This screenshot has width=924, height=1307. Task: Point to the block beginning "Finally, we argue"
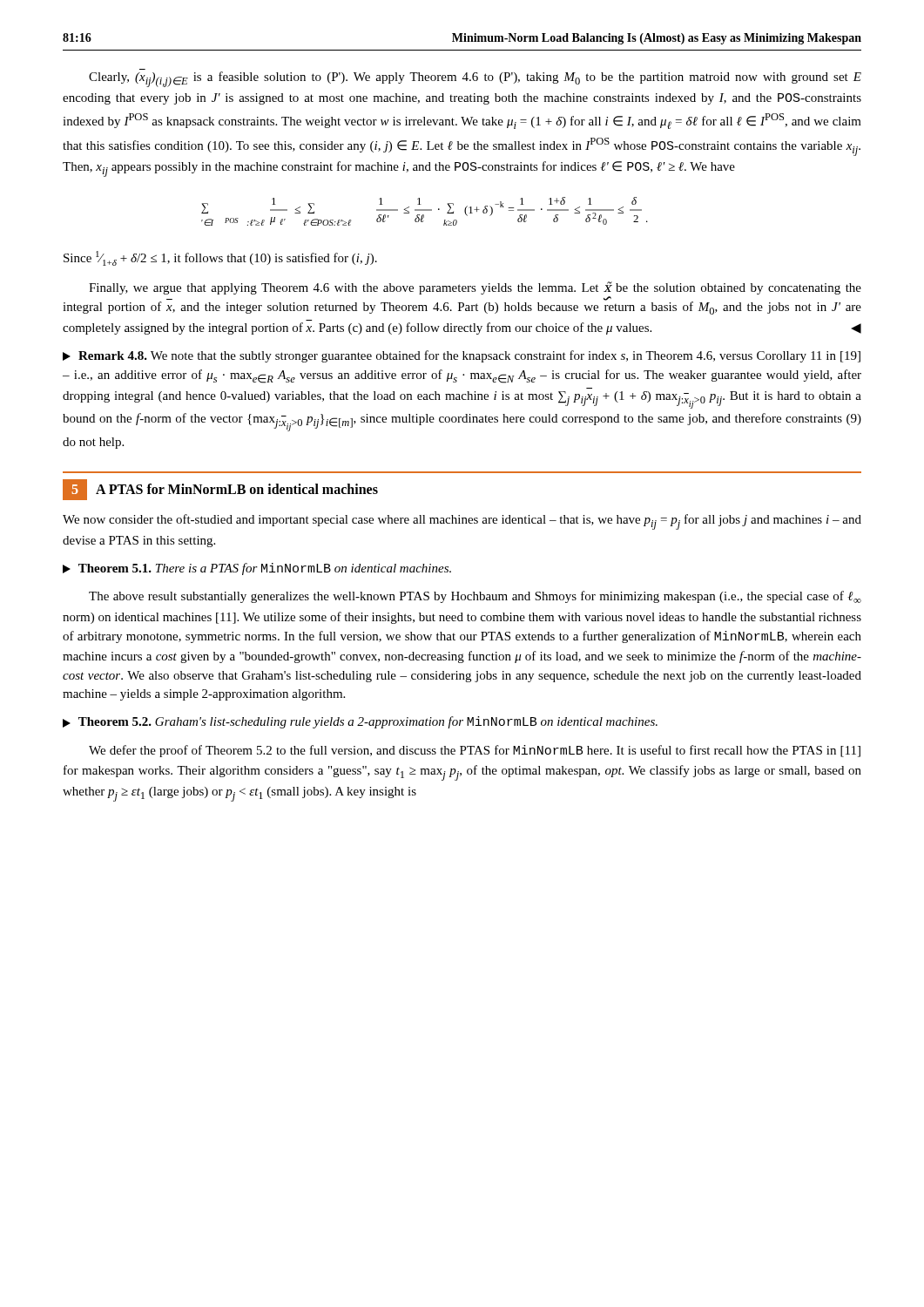pos(462,308)
